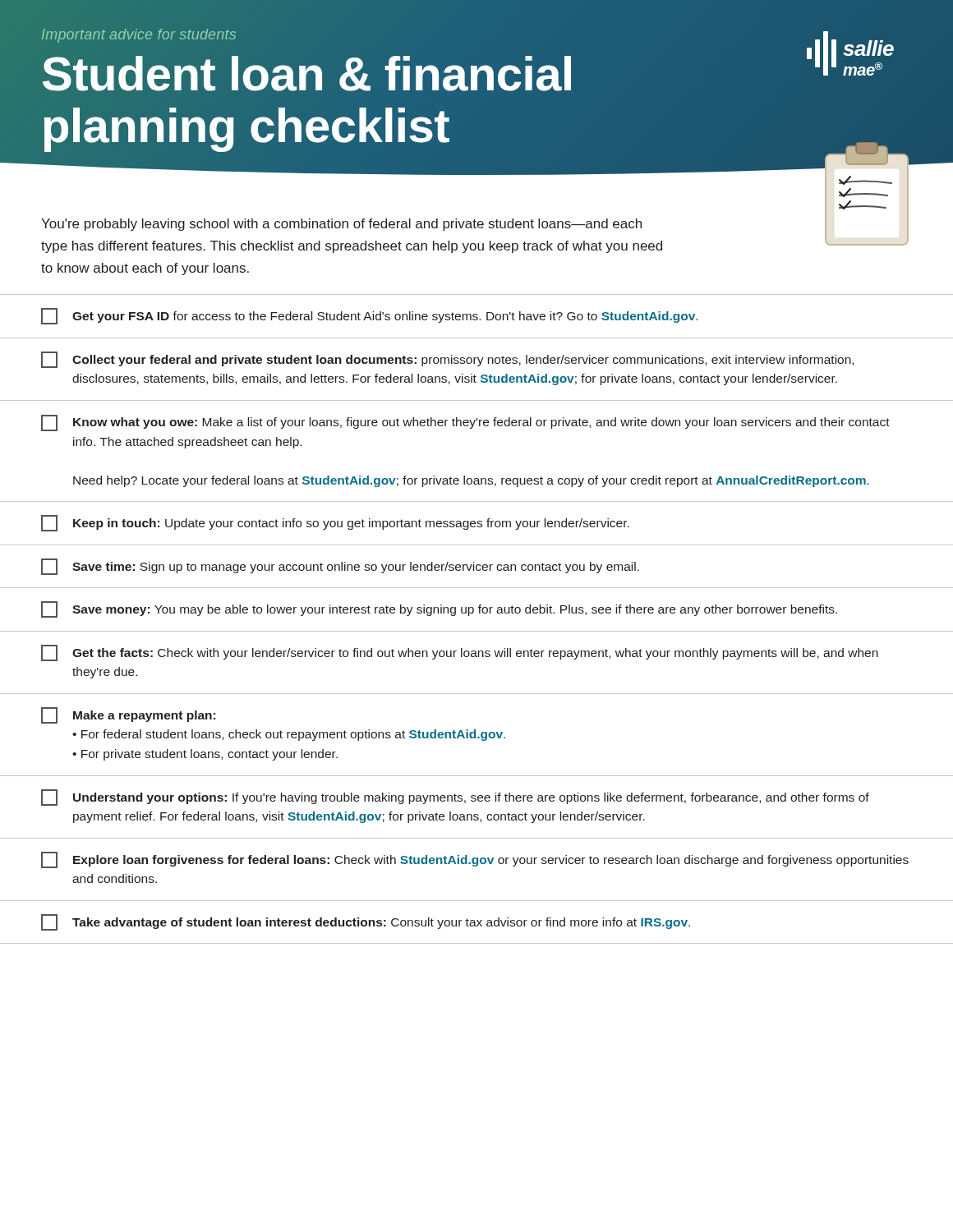Click on the list item containing "Save time: Sign up to"
This screenshot has width=953, height=1232.
[x=476, y=566]
